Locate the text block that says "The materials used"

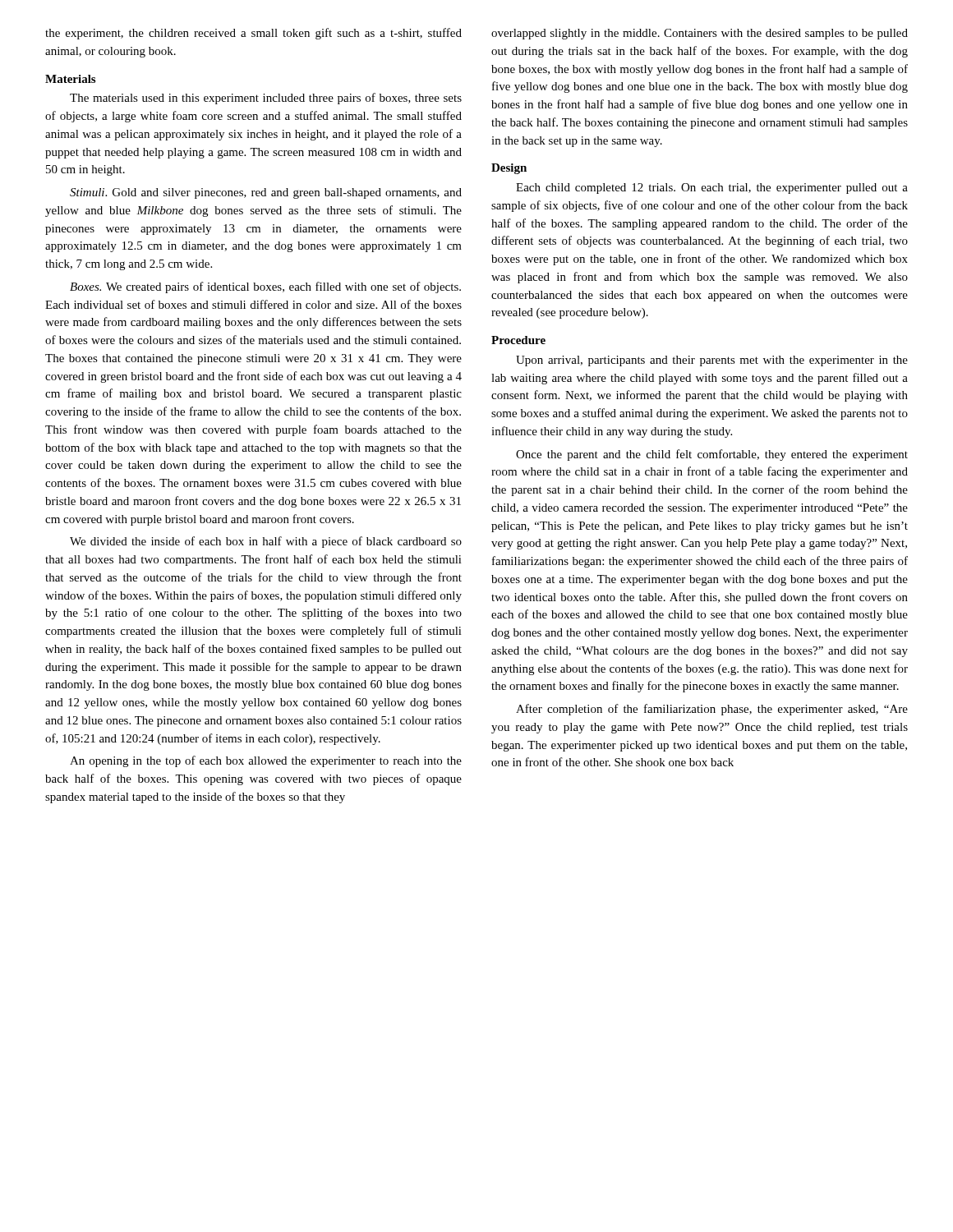click(x=253, y=134)
